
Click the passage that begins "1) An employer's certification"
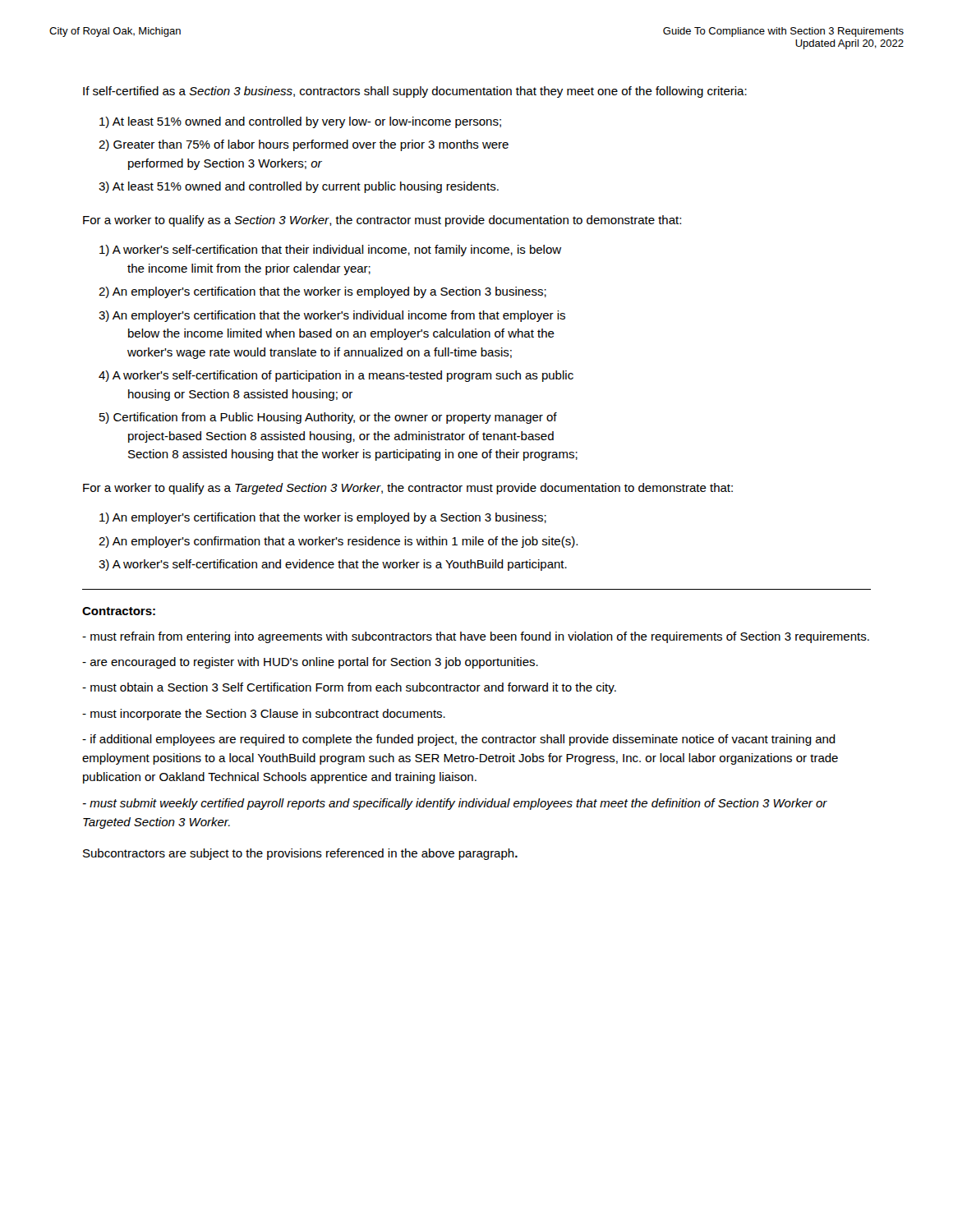[323, 517]
